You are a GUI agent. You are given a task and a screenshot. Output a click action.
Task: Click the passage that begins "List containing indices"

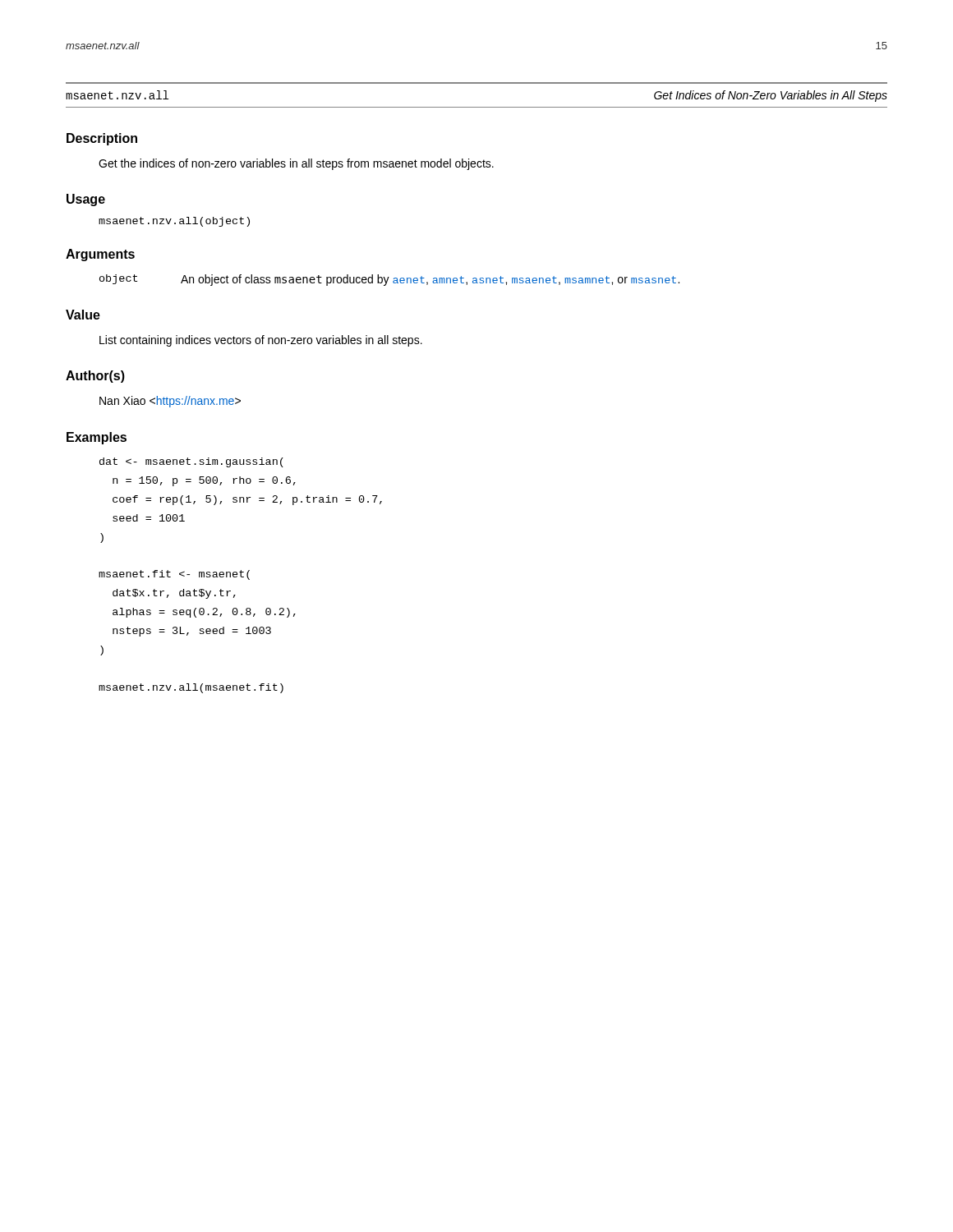tap(261, 340)
